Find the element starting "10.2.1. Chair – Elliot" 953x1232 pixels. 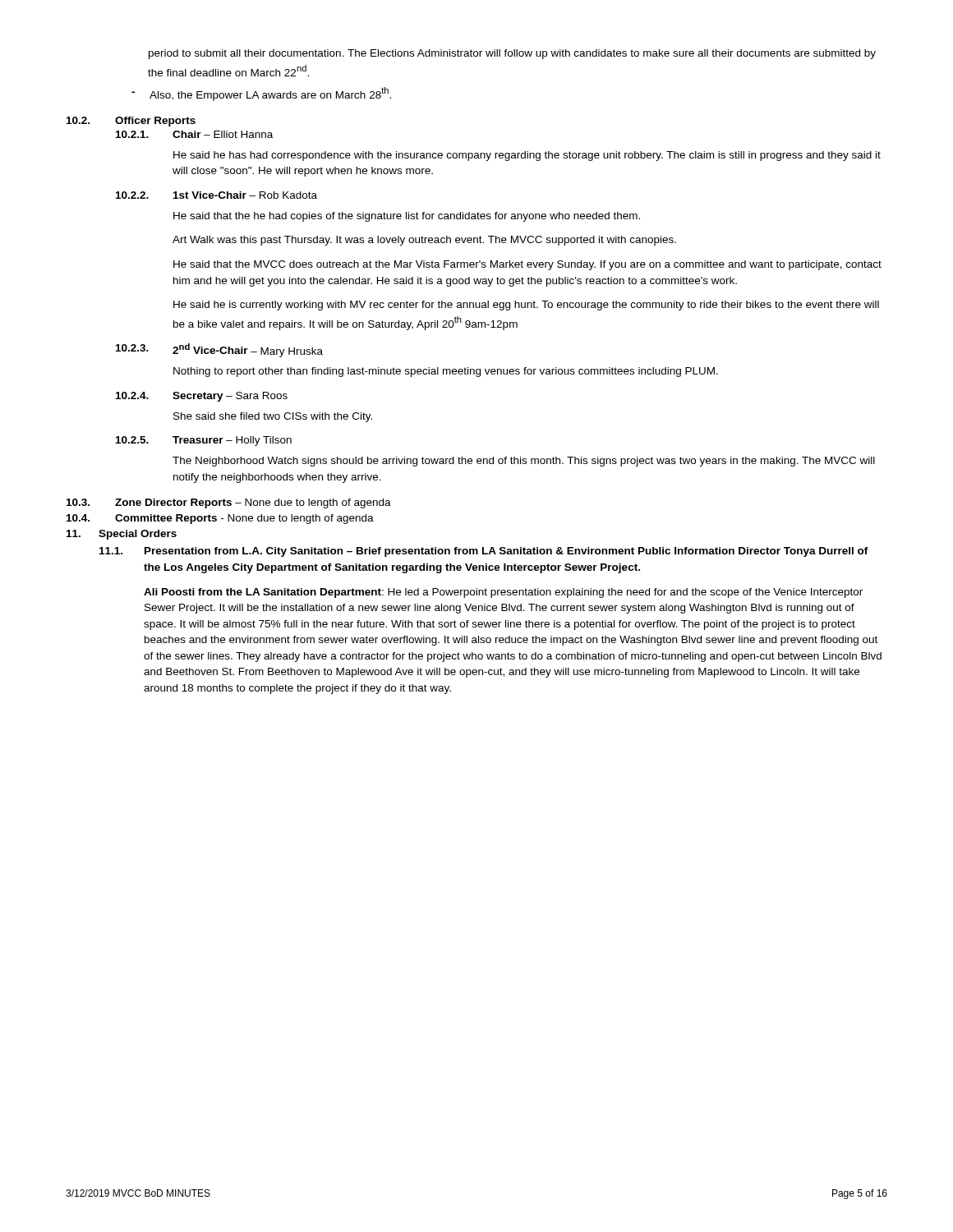click(194, 134)
